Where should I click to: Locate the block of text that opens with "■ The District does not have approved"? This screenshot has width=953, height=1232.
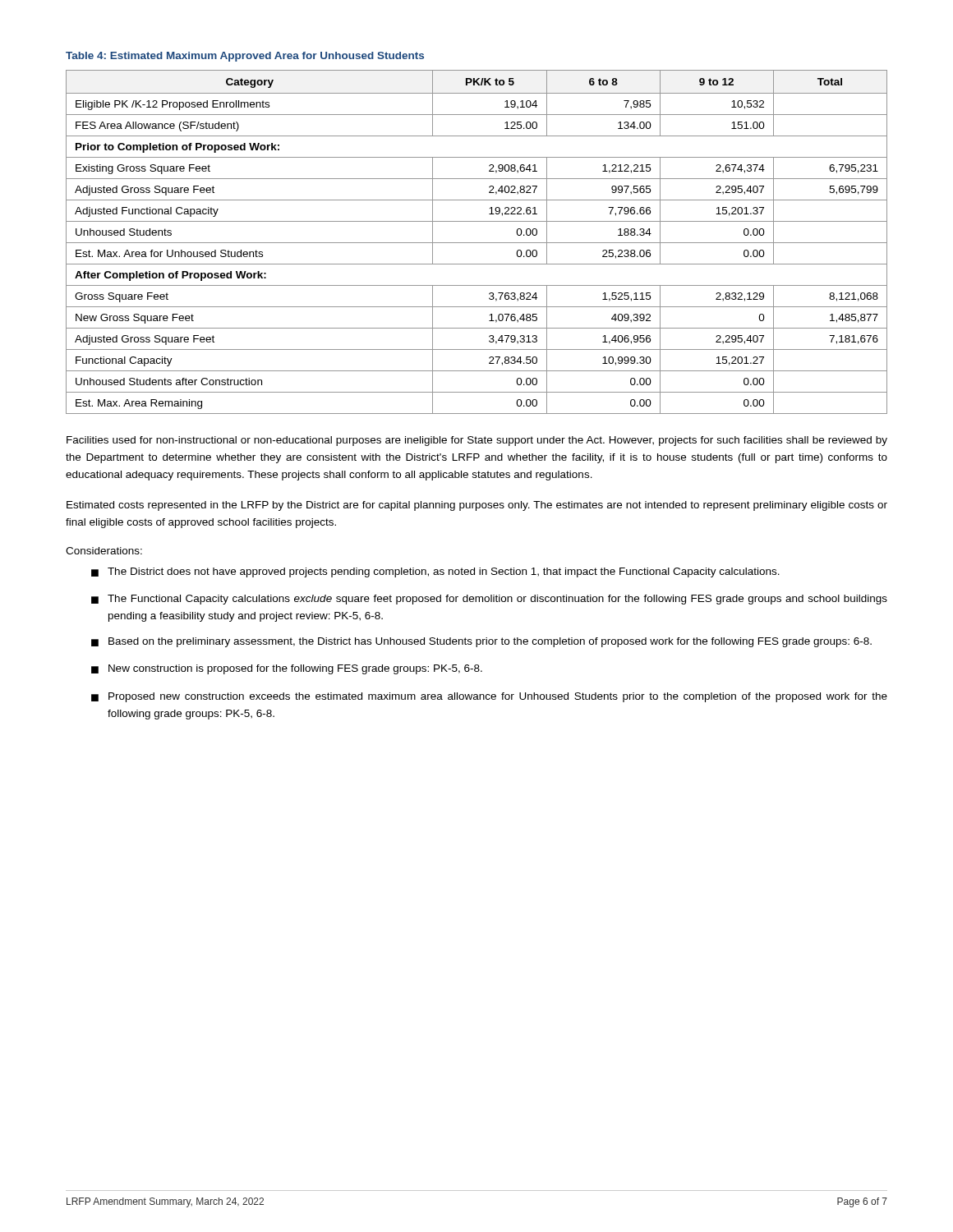coord(435,573)
